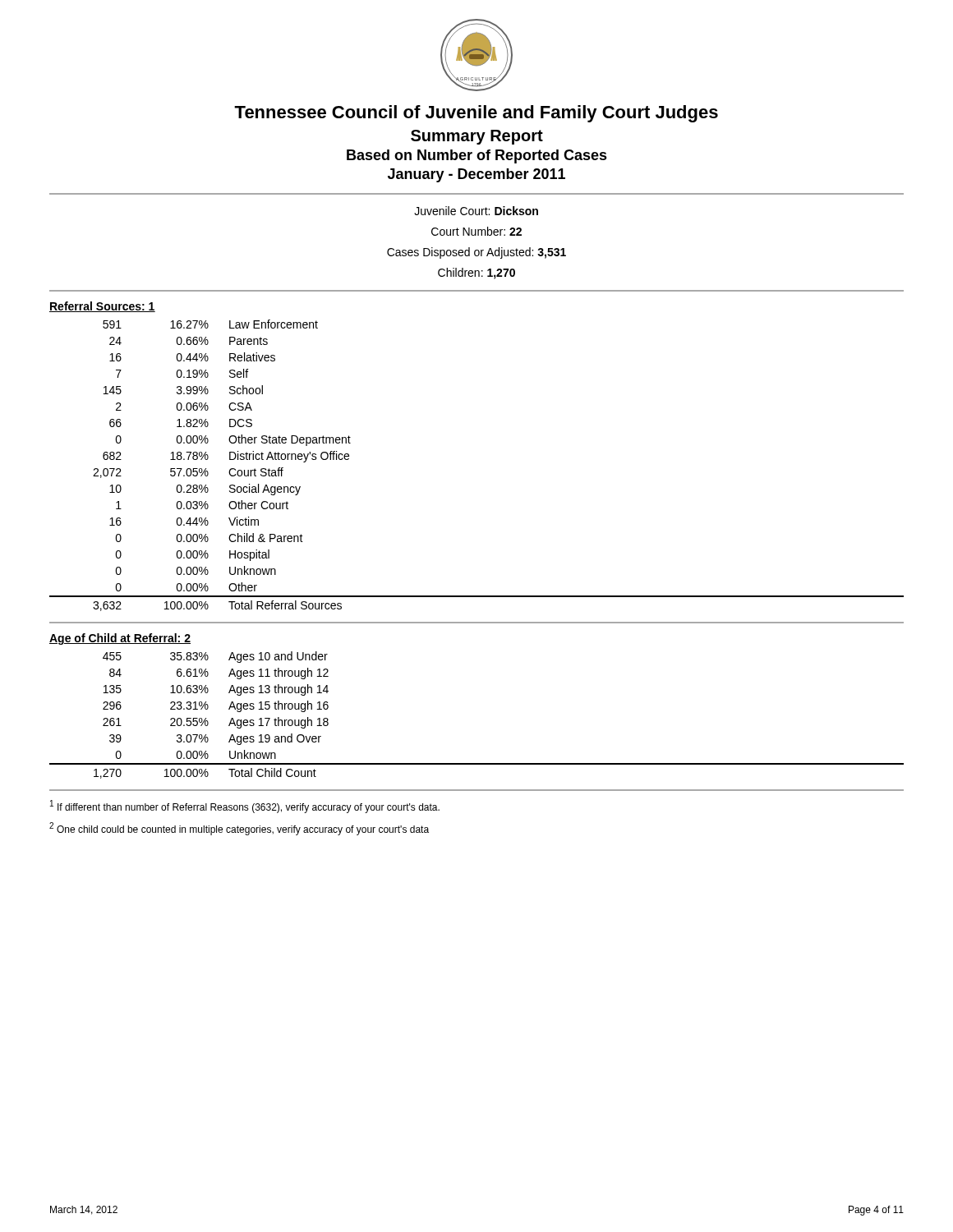Locate the title that reads "Based on Number of Reported"
953x1232 pixels.
(476, 155)
